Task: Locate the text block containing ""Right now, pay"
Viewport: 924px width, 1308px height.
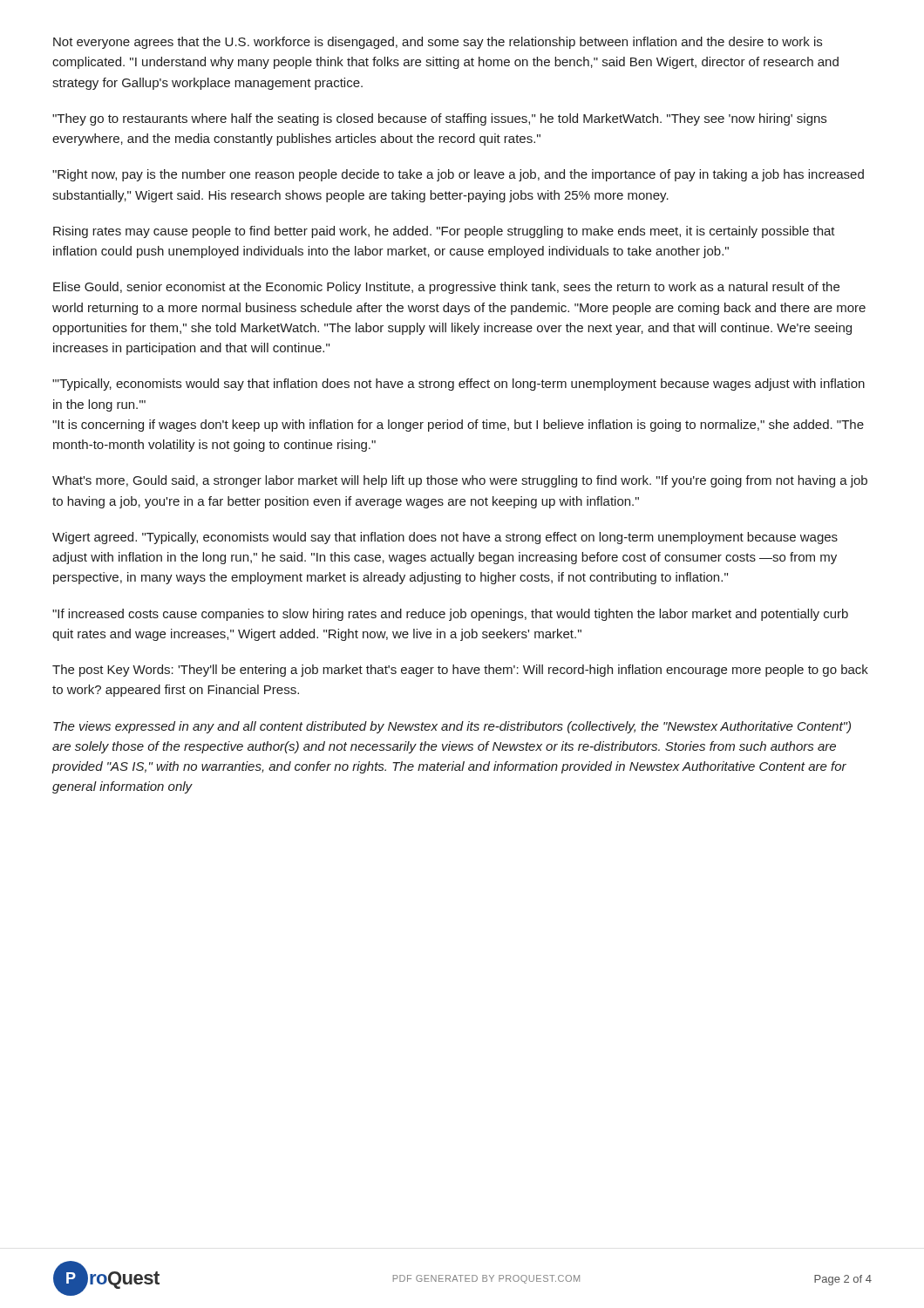Action: pos(458,184)
